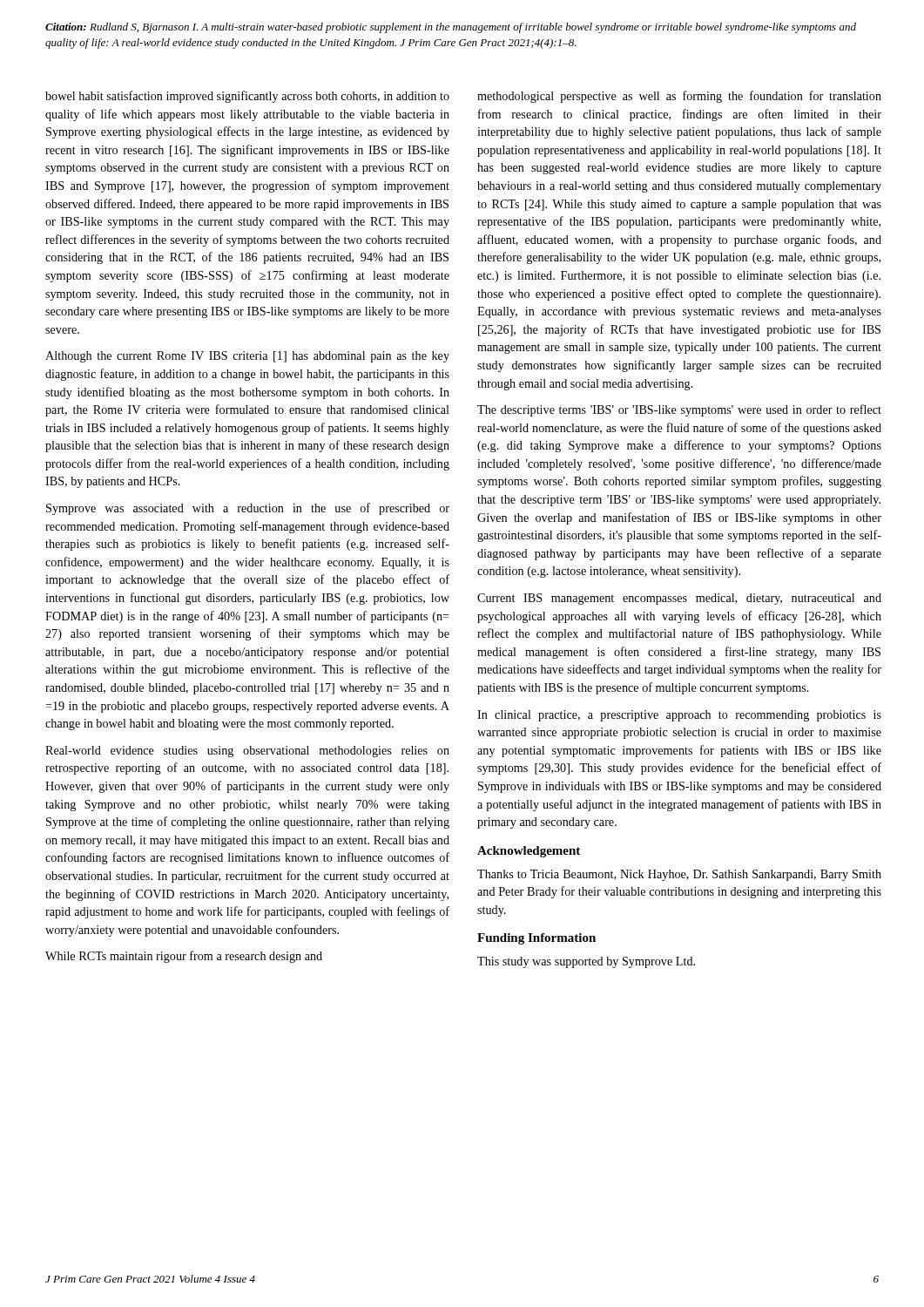Click on the text block with the text "Current IBS management encompasses medical, dietary, nutraceutical and"

pos(679,643)
